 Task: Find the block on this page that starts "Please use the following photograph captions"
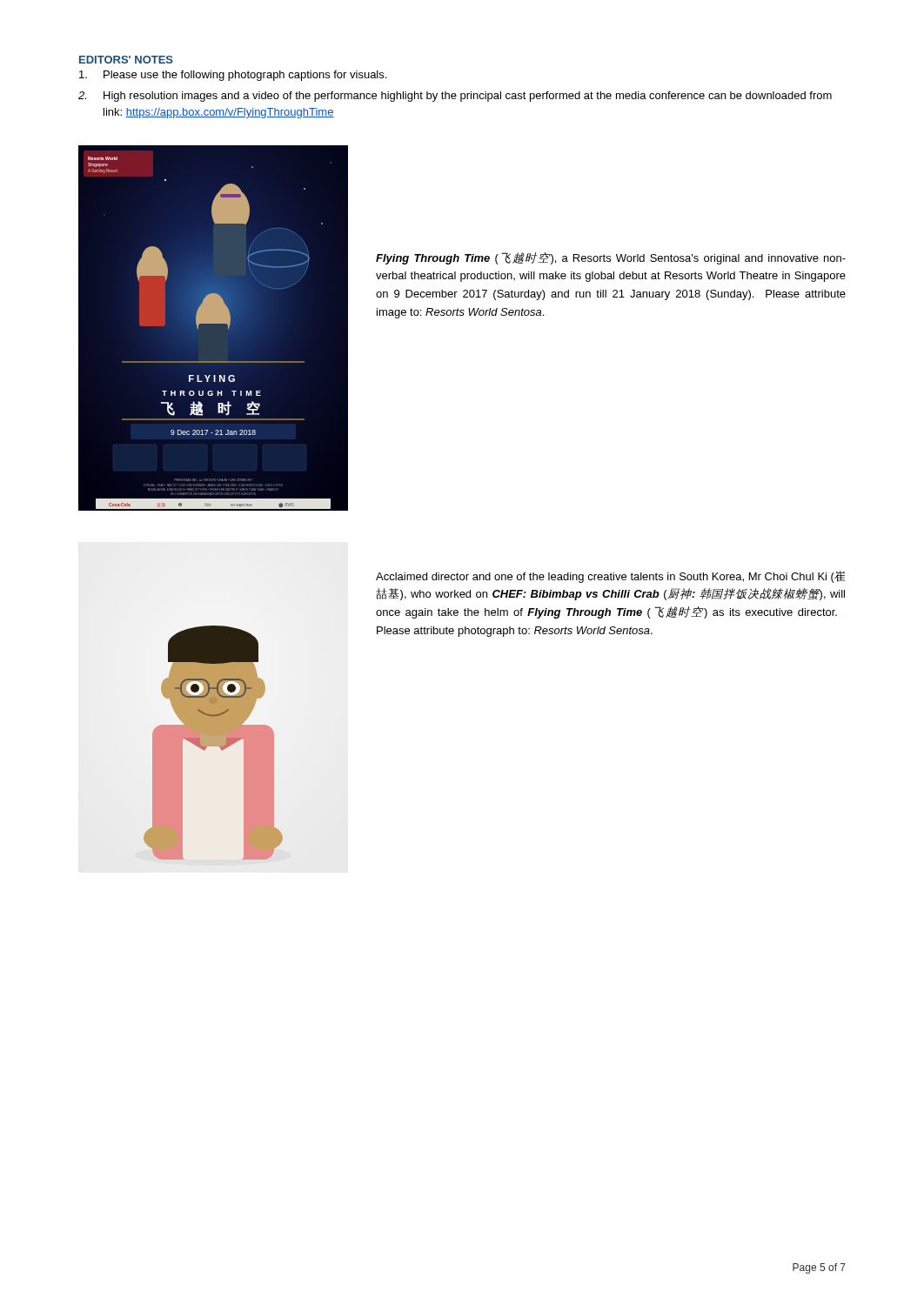(x=233, y=75)
